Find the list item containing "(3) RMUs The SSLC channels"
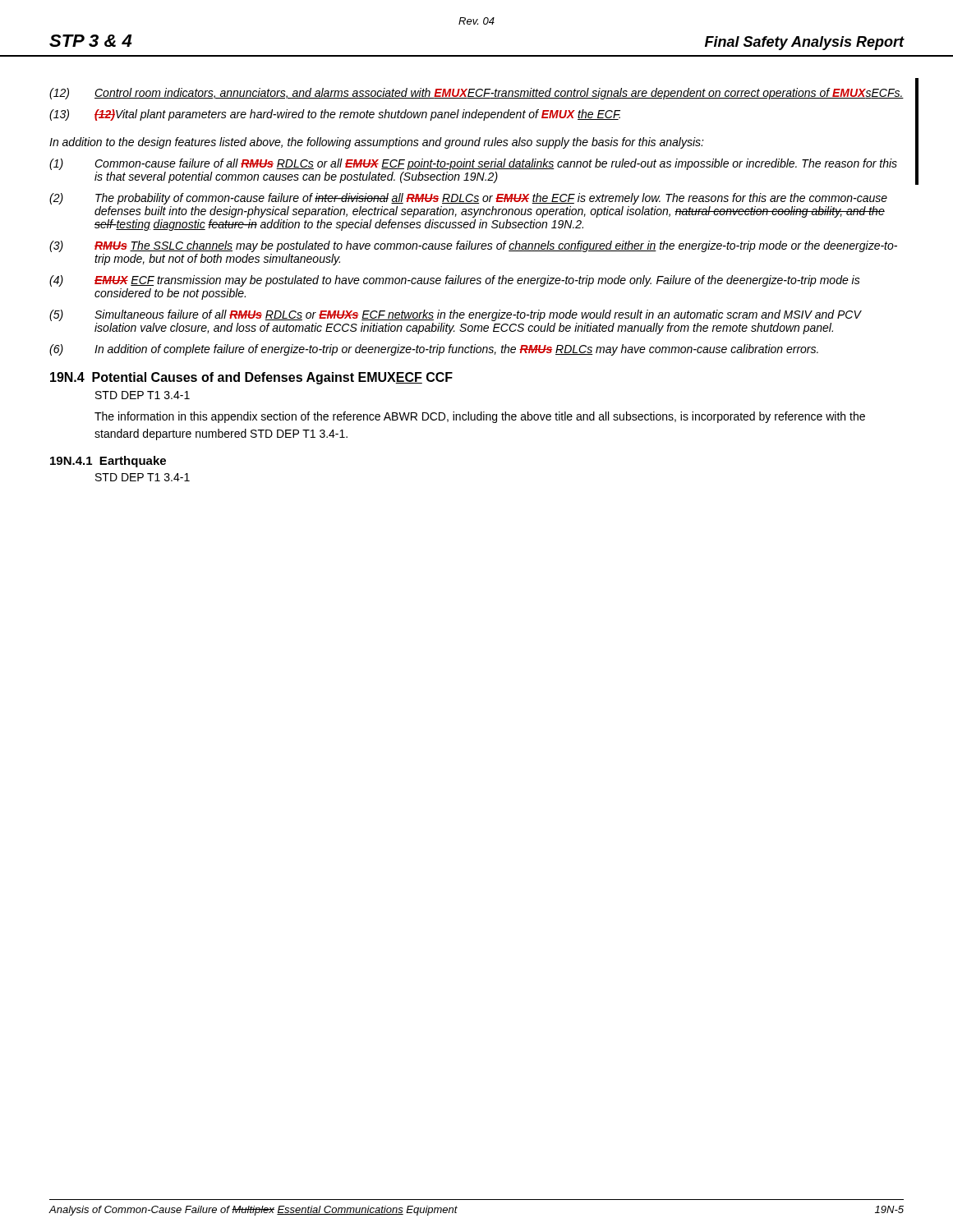This screenshot has height=1232, width=953. point(476,252)
